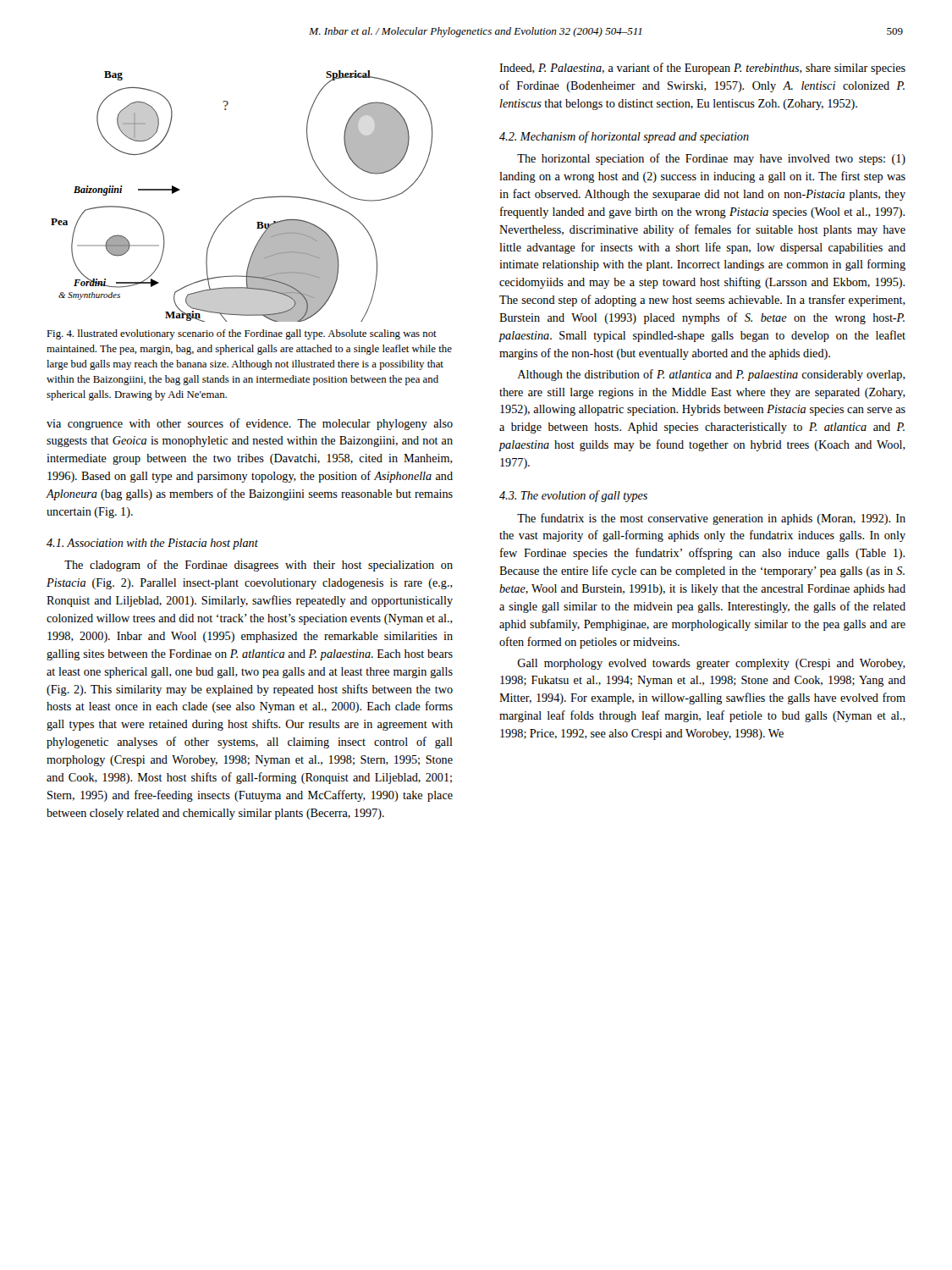Find the illustration
This screenshot has height=1270, width=952.
click(250, 190)
